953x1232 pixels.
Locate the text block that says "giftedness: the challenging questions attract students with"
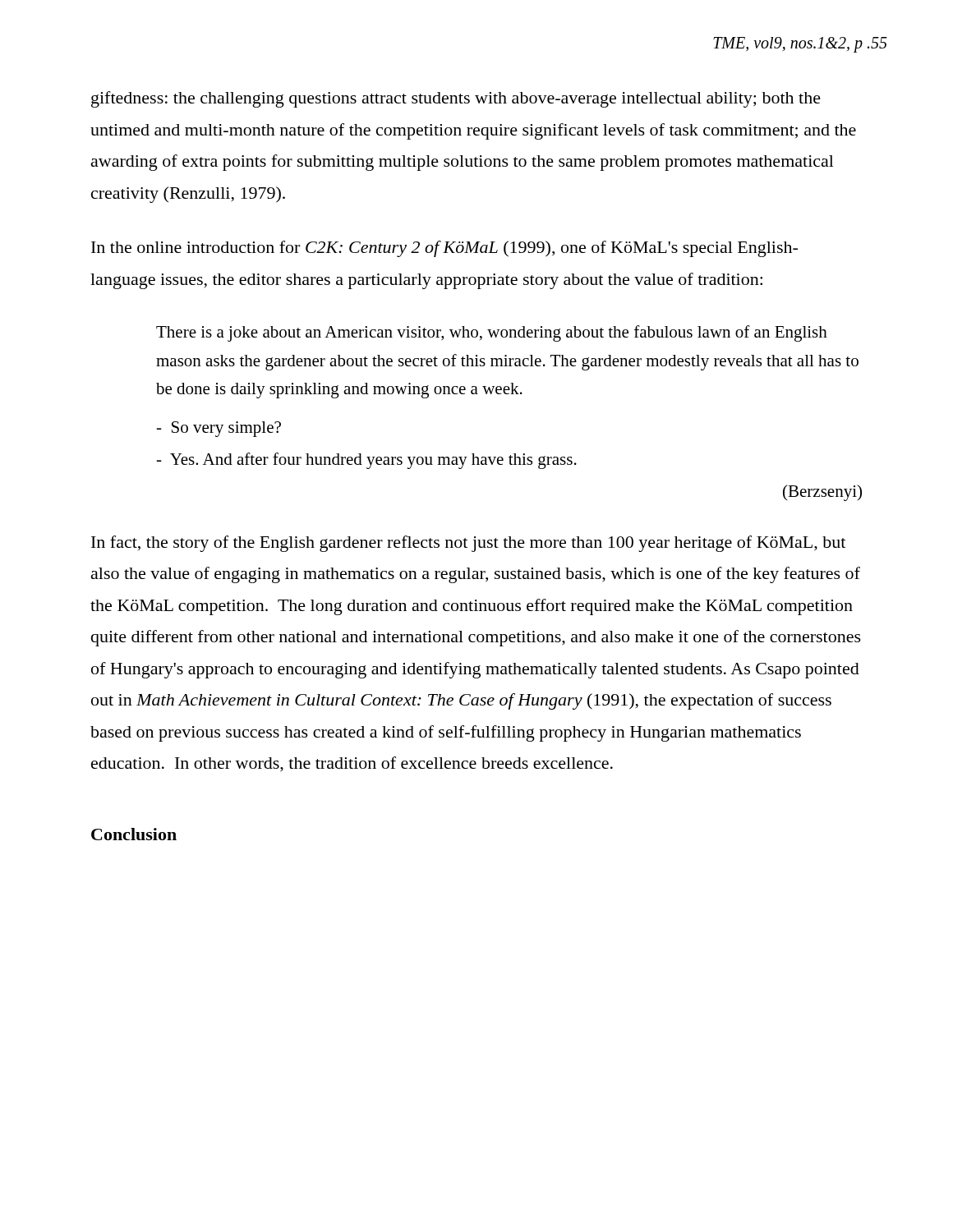tap(476, 145)
